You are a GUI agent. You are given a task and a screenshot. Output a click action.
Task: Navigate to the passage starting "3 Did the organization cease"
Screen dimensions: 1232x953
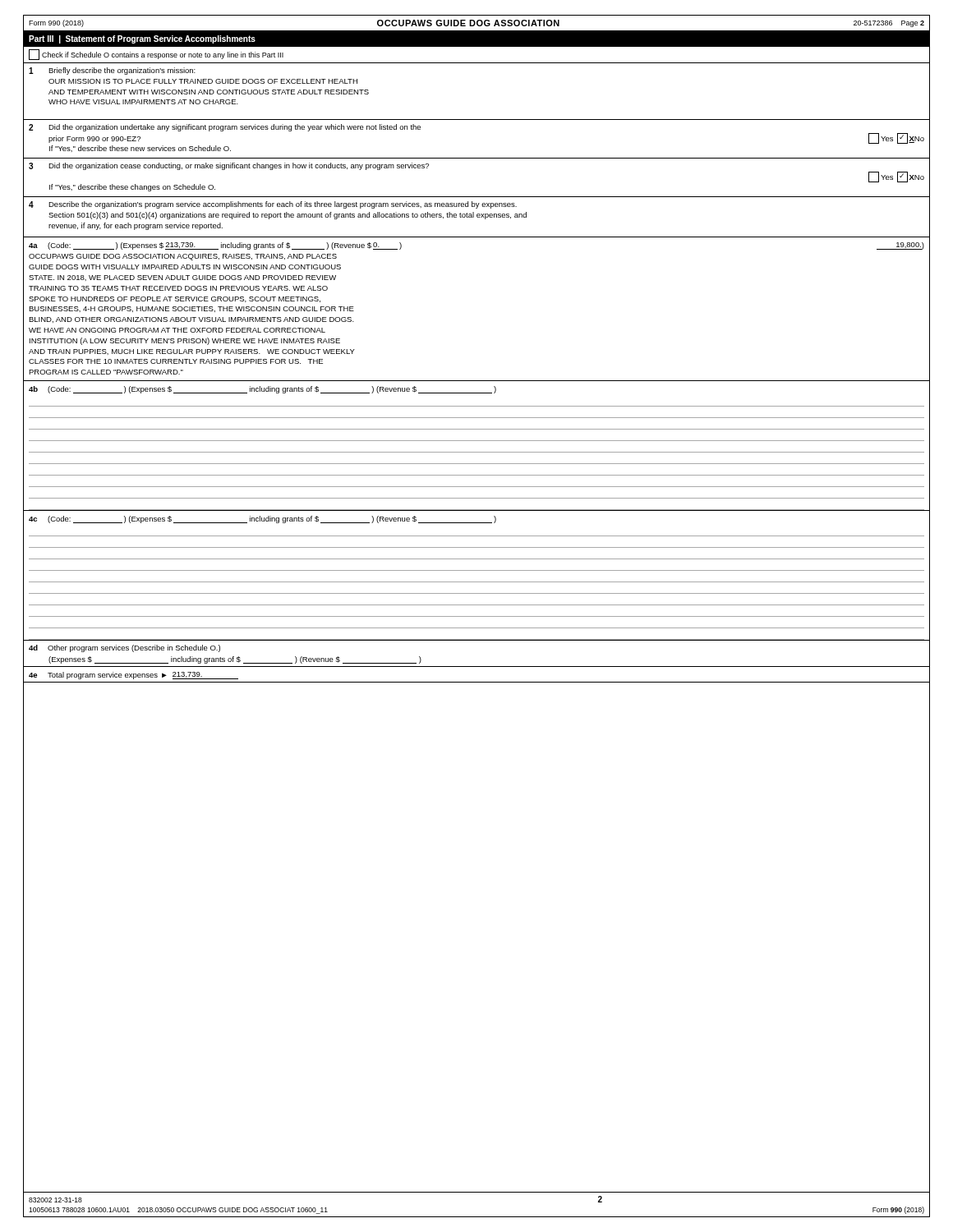tap(229, 166)
